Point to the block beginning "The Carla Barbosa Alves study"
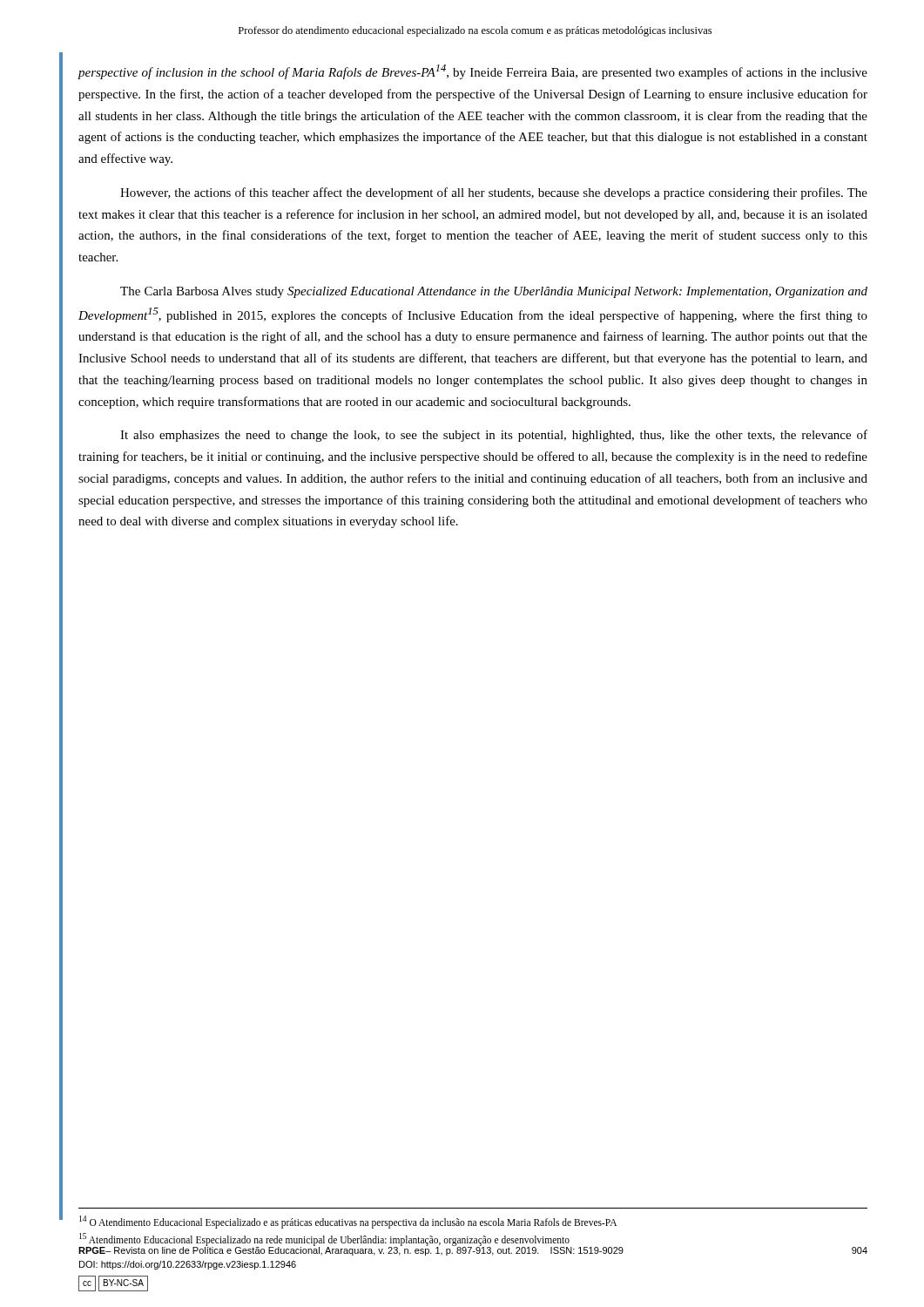Screen dimensions: 1307x924 point(473,346)
